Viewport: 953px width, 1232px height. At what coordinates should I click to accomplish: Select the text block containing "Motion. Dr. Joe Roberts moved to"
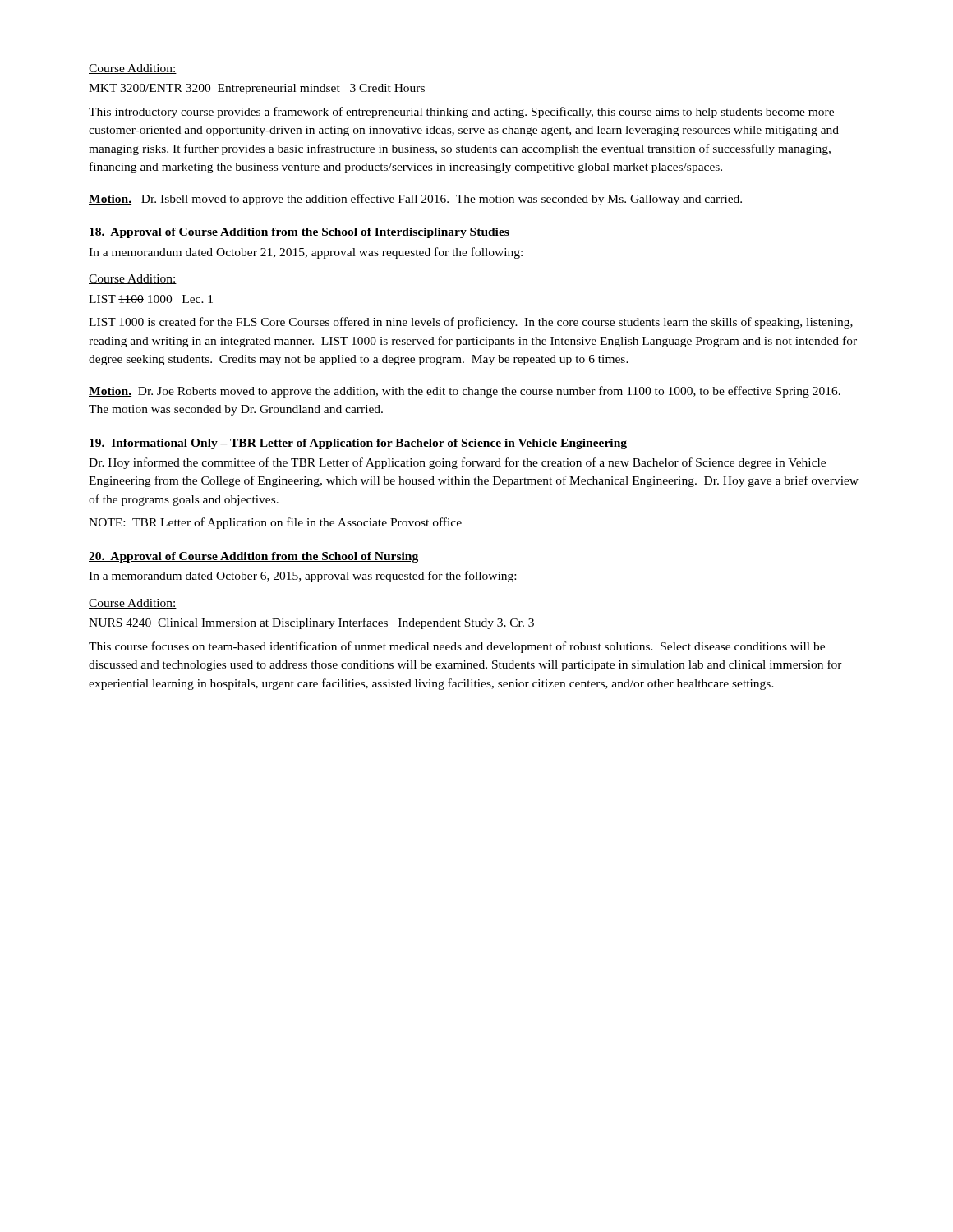(476, 400)
